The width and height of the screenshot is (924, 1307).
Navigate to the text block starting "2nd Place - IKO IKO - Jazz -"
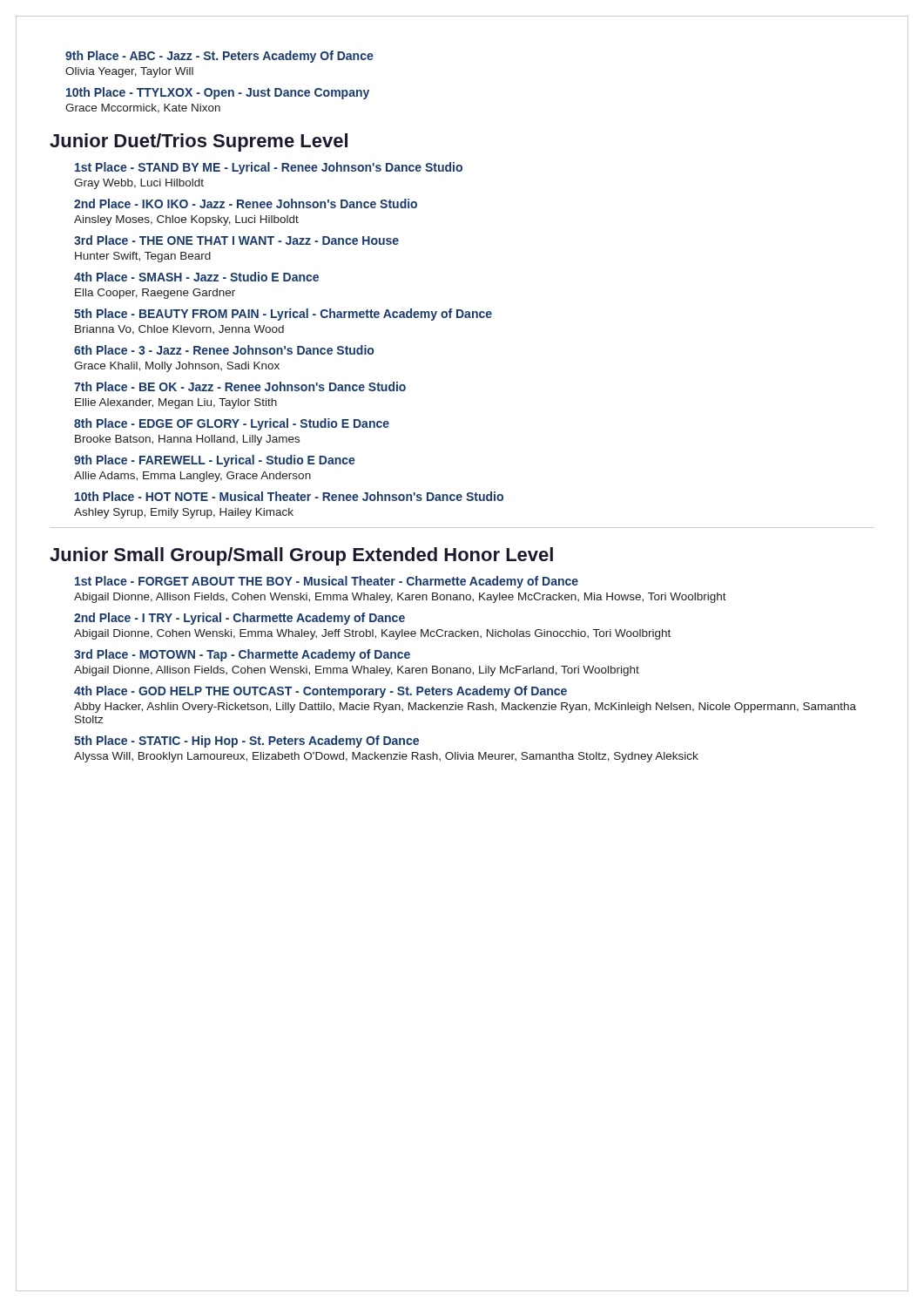(x=246, y=204)
